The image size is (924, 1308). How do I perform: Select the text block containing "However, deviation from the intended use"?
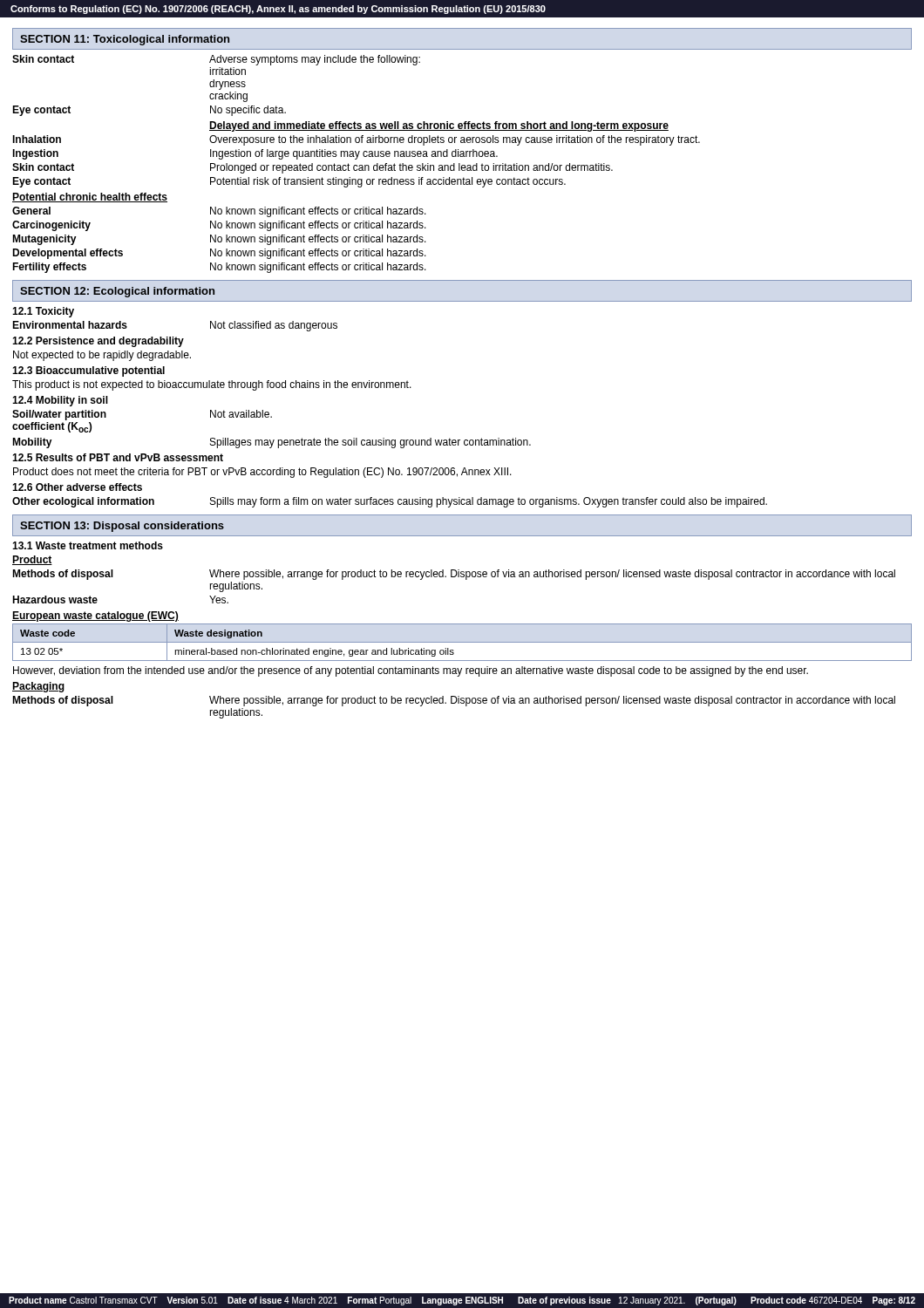411,671
